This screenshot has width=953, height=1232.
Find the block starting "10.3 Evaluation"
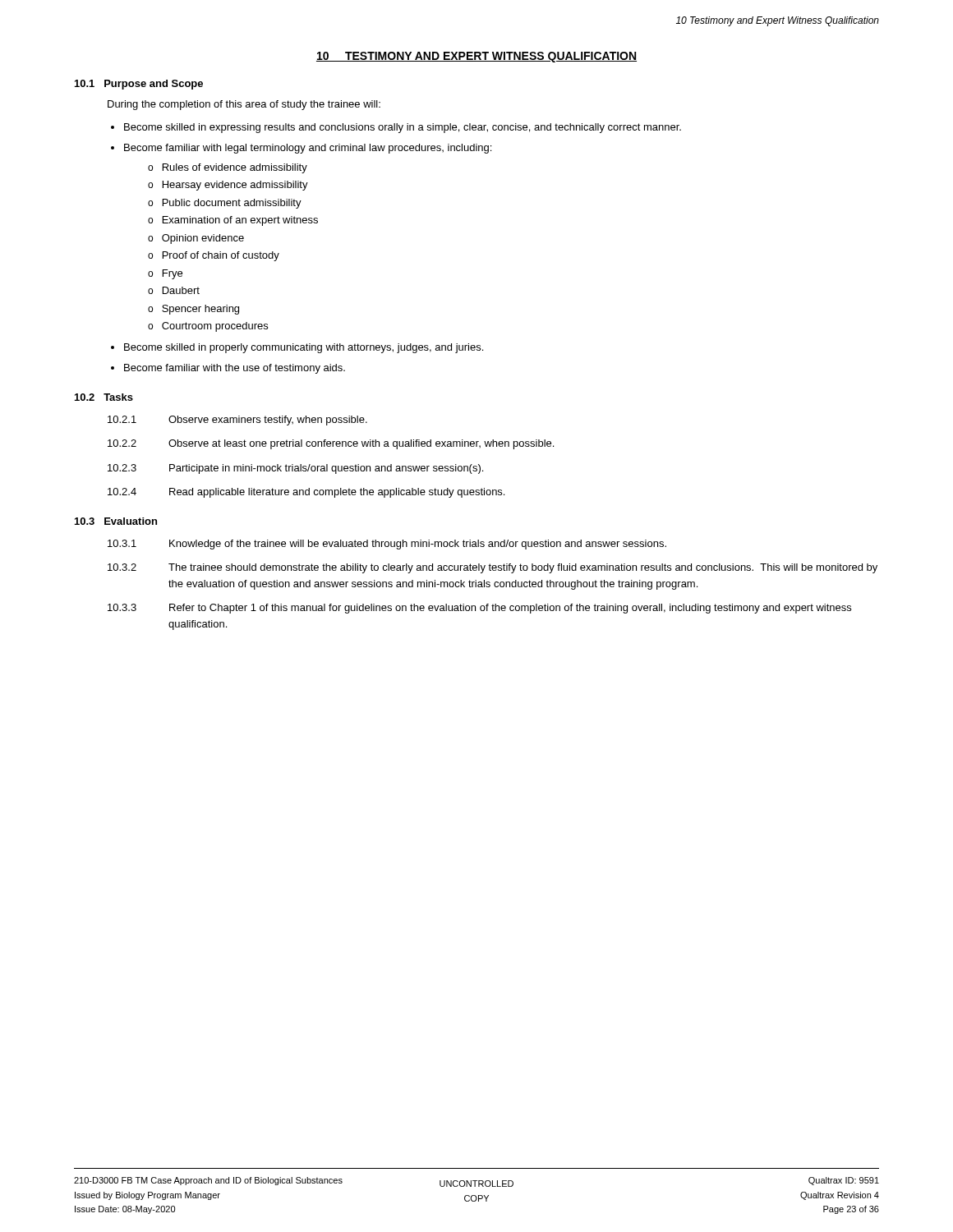tap(116, 521)
